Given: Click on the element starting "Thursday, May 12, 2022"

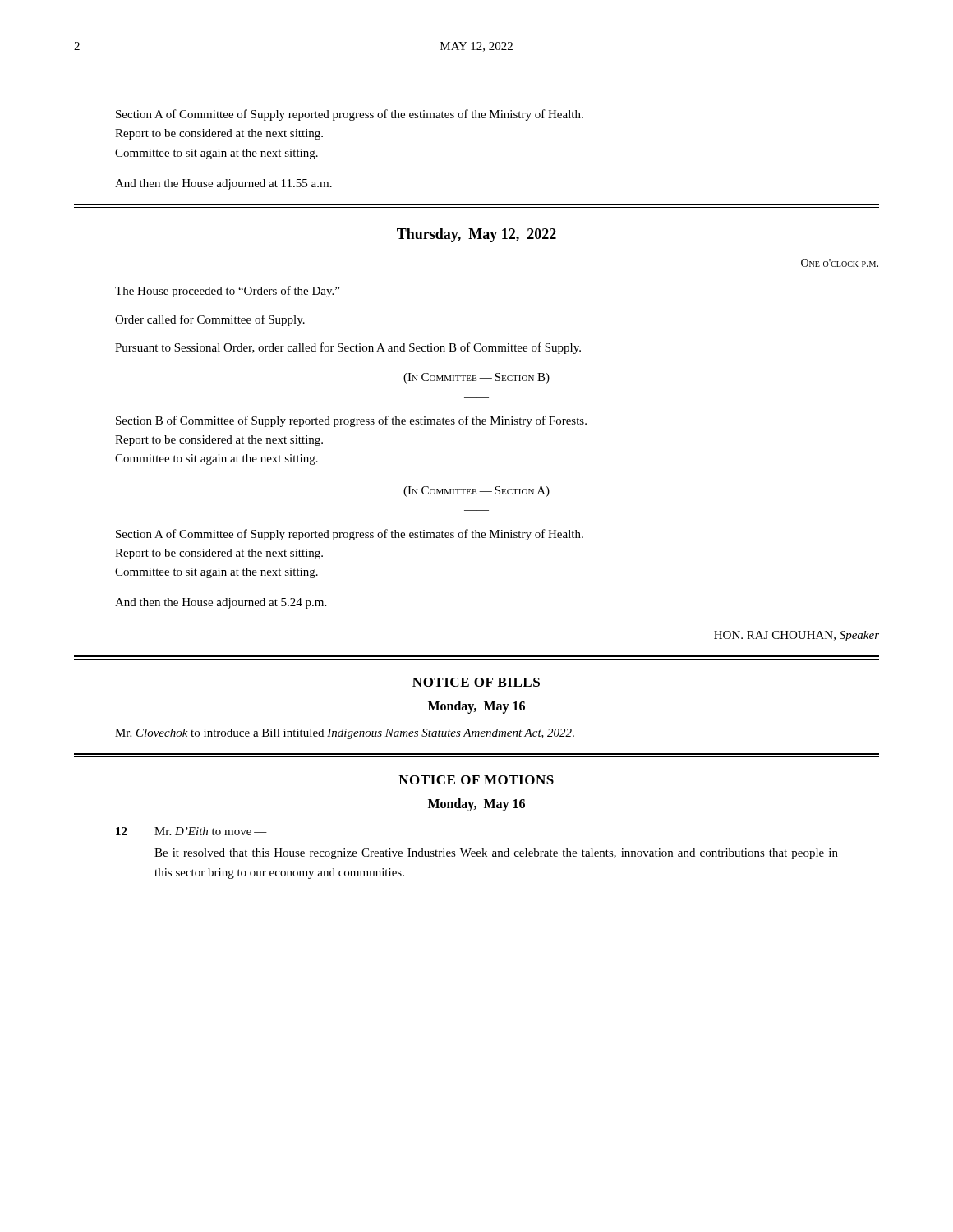Looking at the screenshot, I should coord(476,234).
